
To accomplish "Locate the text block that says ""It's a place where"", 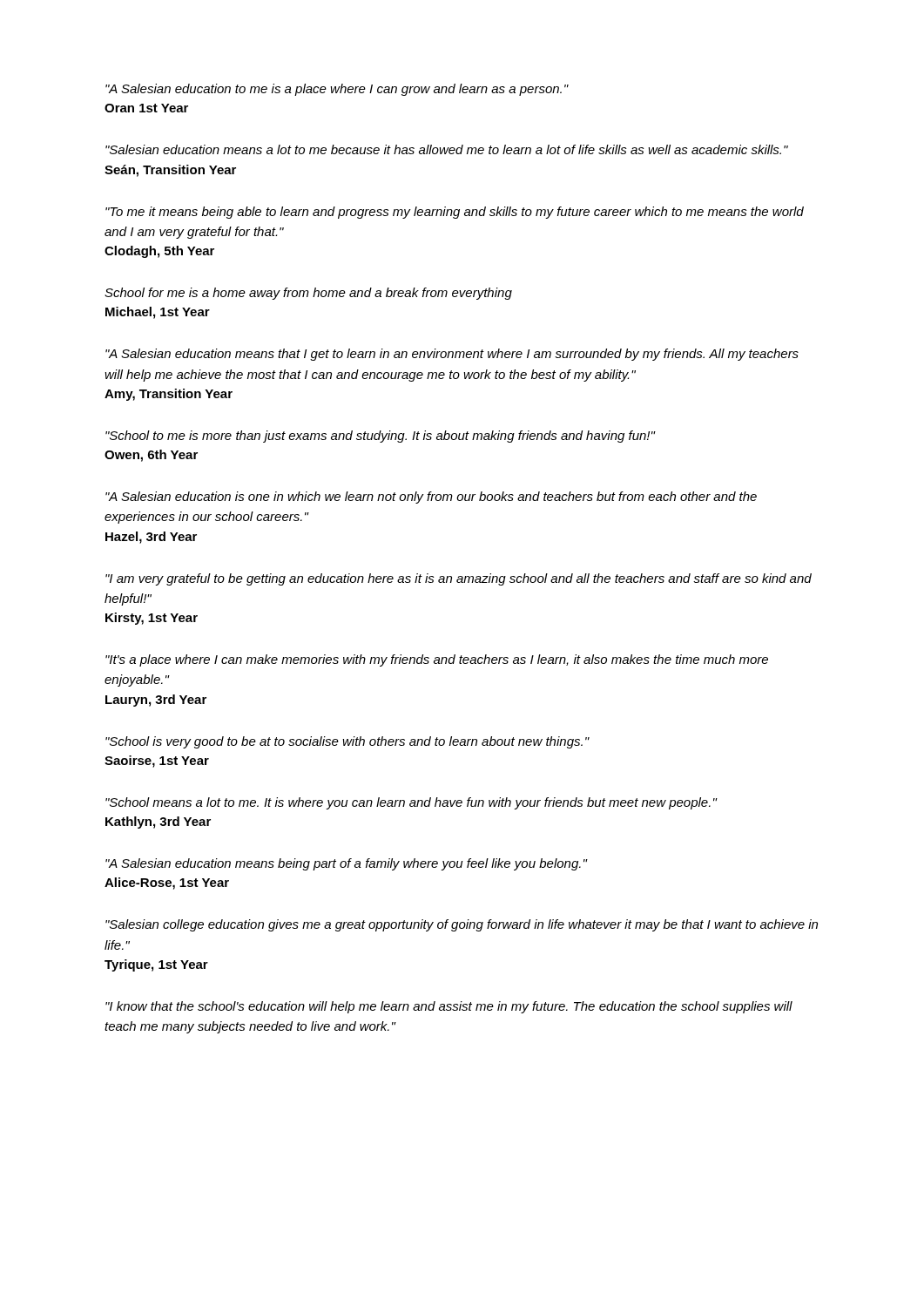I will (437, 660).
